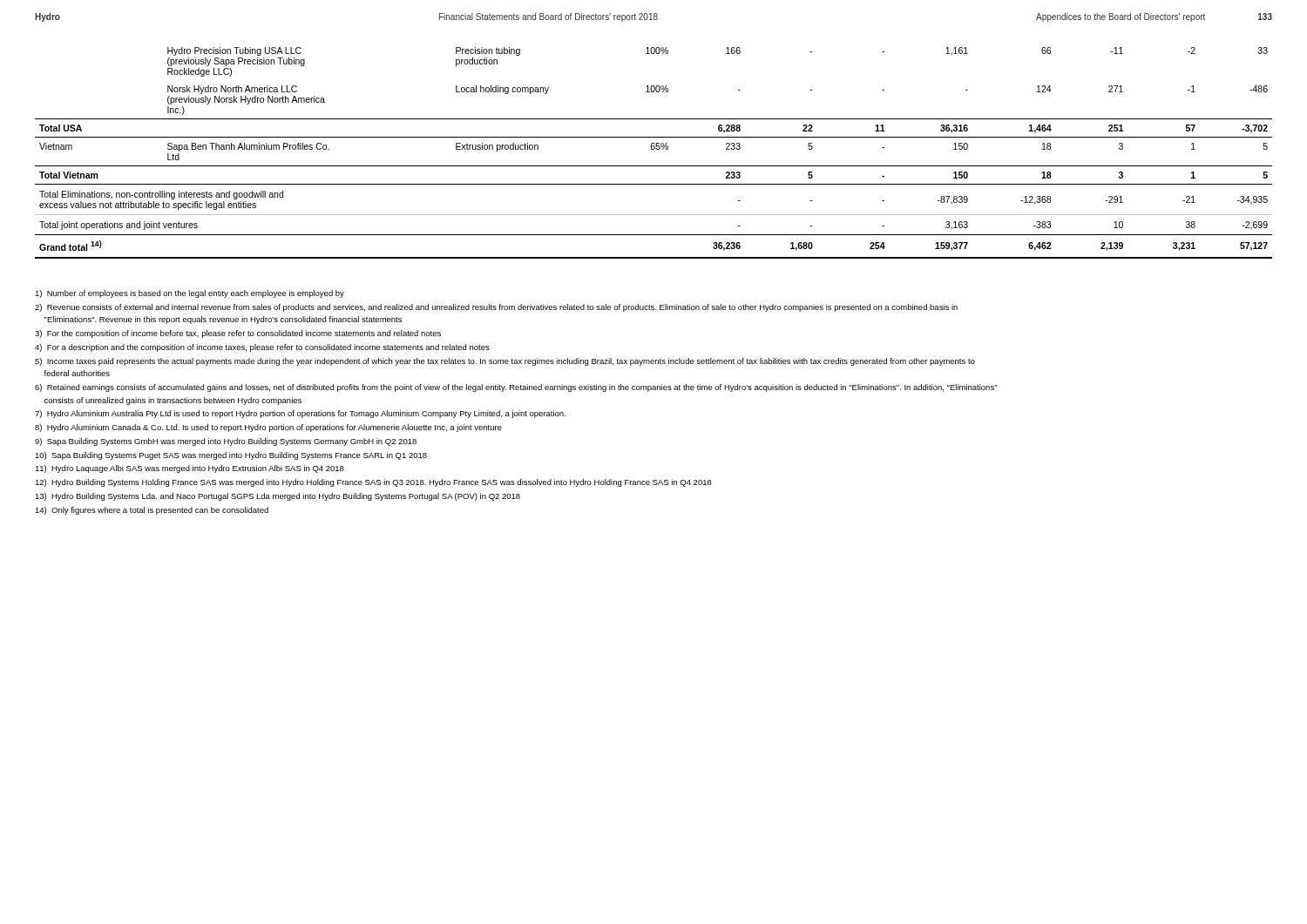Point to the block starting "6) Retained earnings consists of accumulated gains and"

click(516, 394)
